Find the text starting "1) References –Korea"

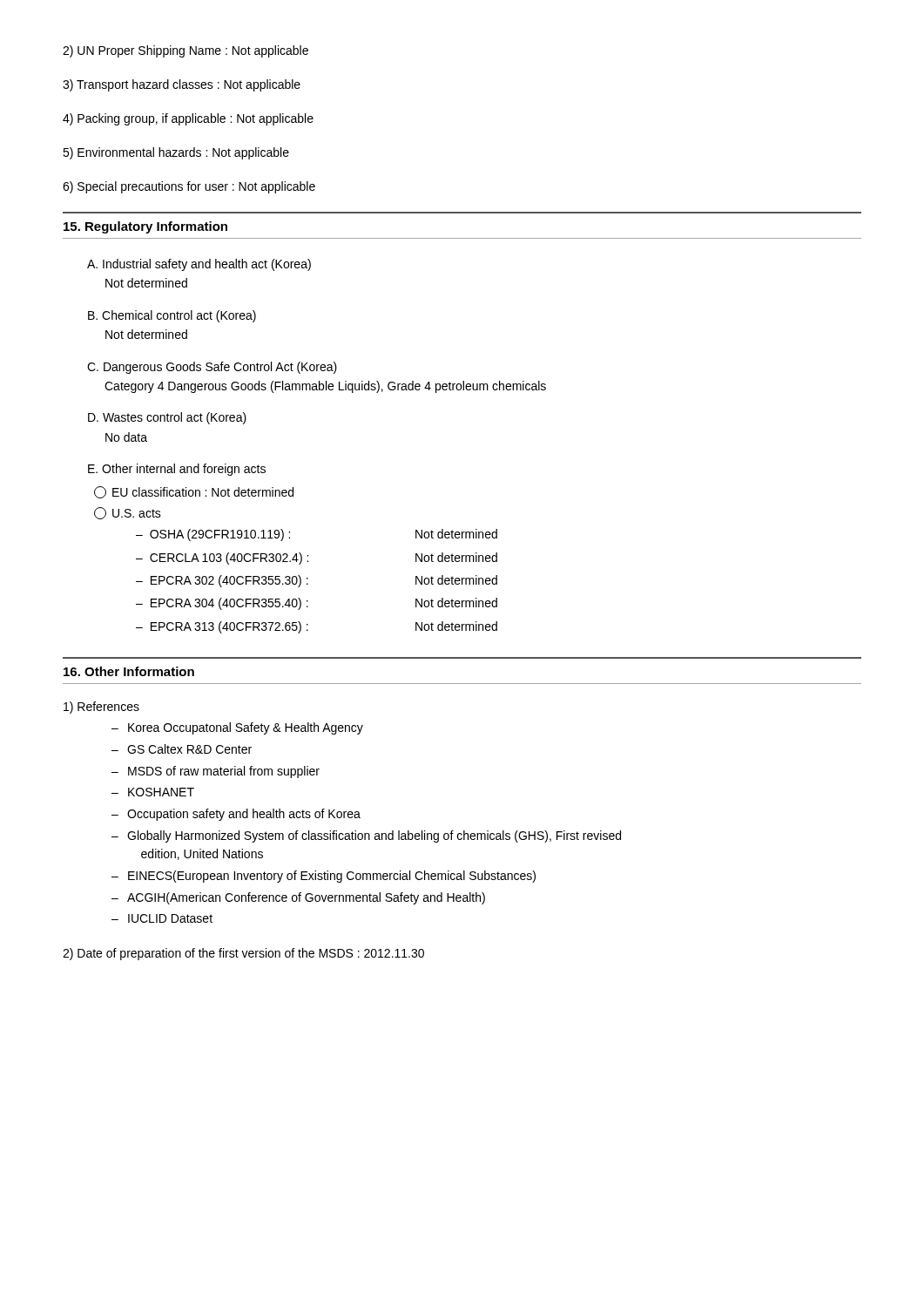[101, 708]
